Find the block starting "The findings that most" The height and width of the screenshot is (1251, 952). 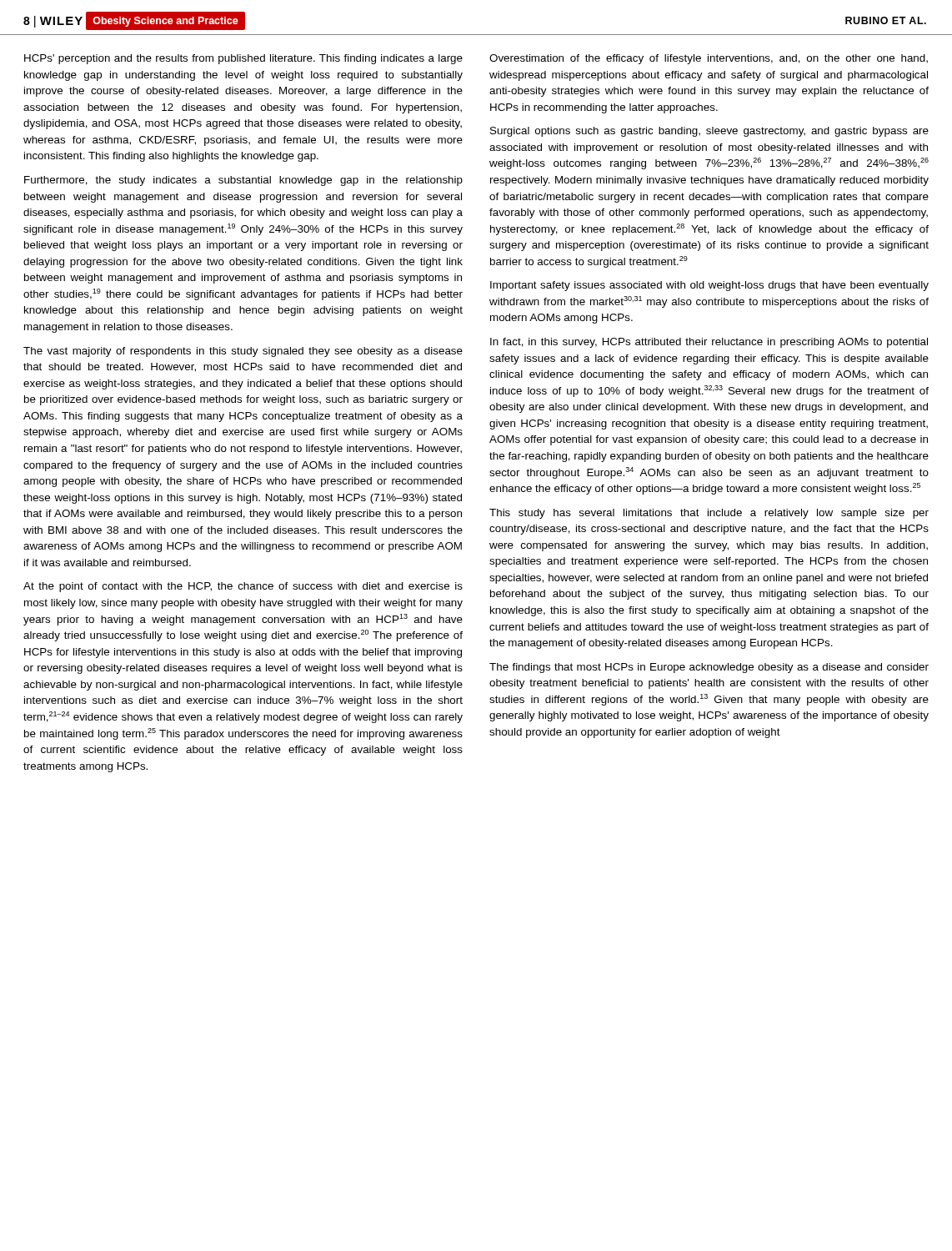[709, 699]
